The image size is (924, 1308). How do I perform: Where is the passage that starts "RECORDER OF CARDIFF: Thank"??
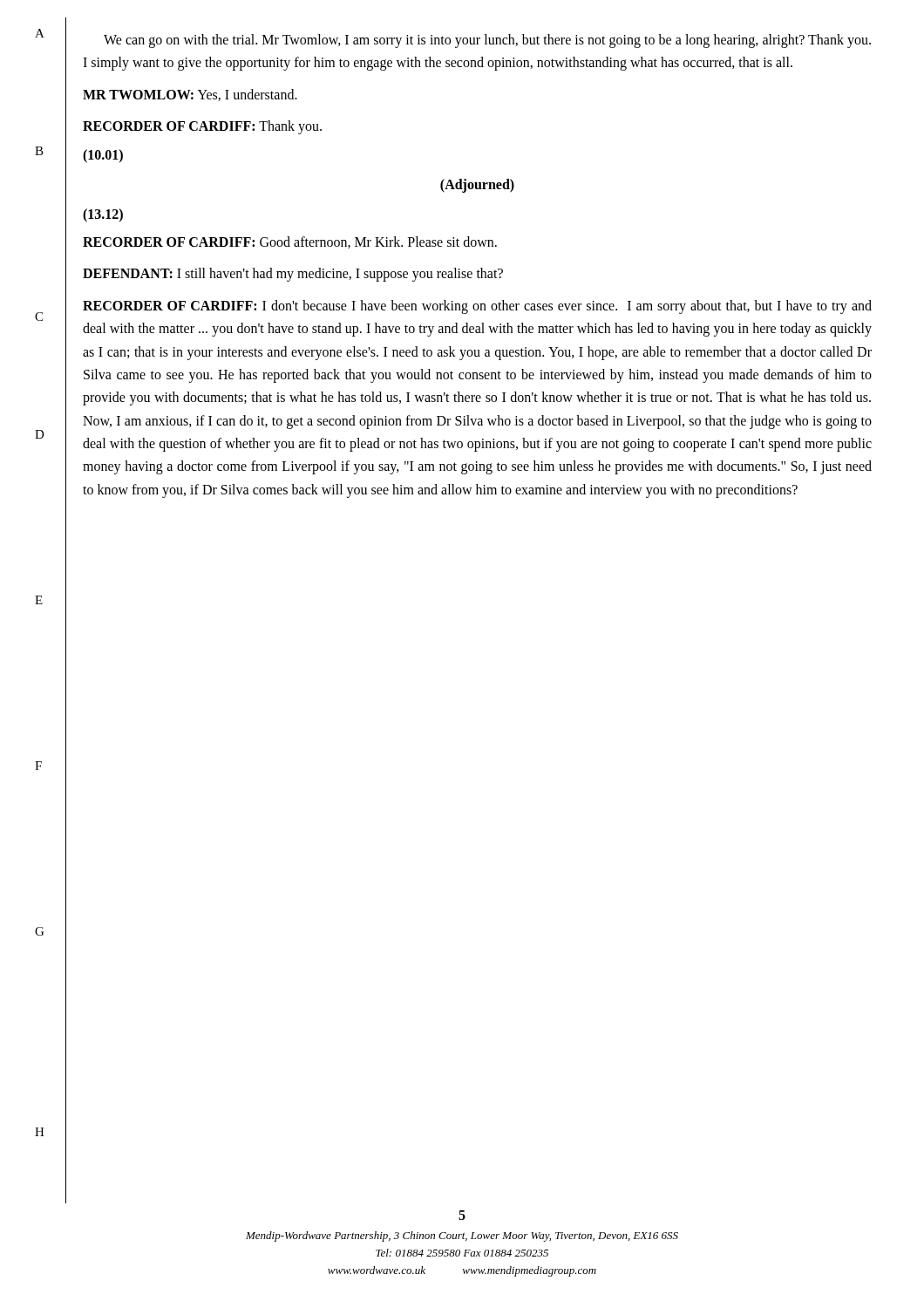click(203, 126)
